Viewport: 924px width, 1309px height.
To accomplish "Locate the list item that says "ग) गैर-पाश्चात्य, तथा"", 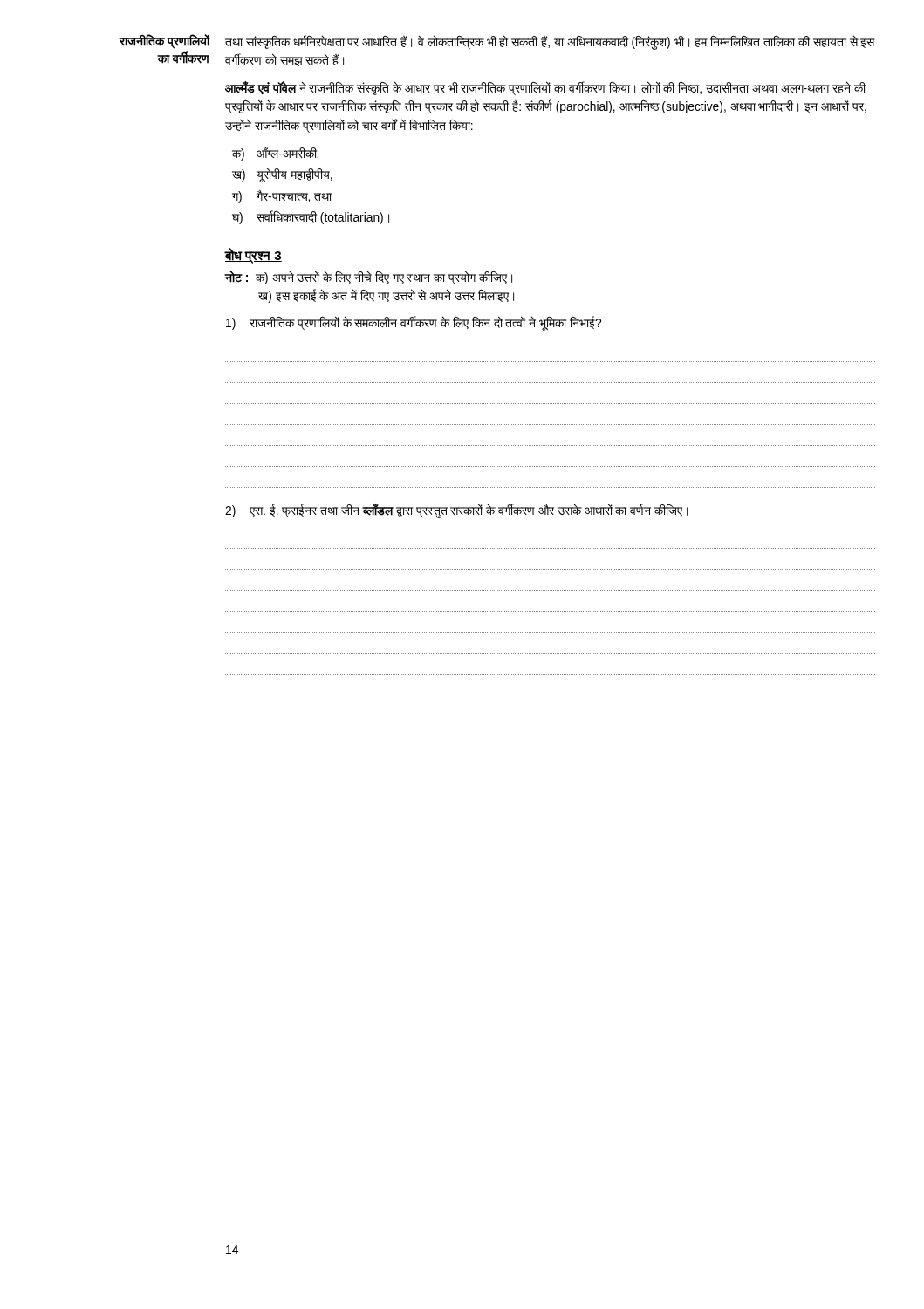I will coord(282,197).
